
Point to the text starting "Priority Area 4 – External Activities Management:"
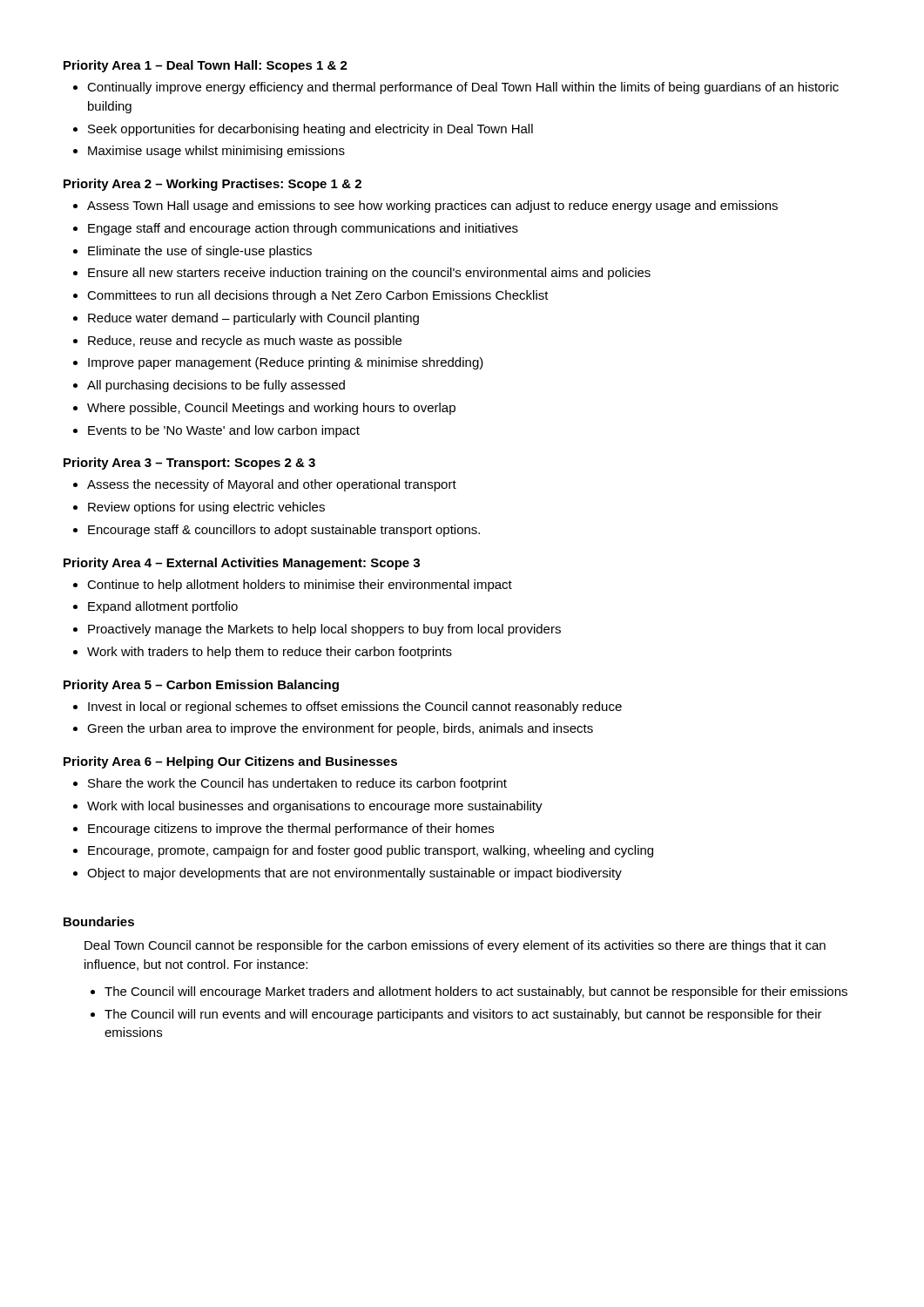(242, 562)
